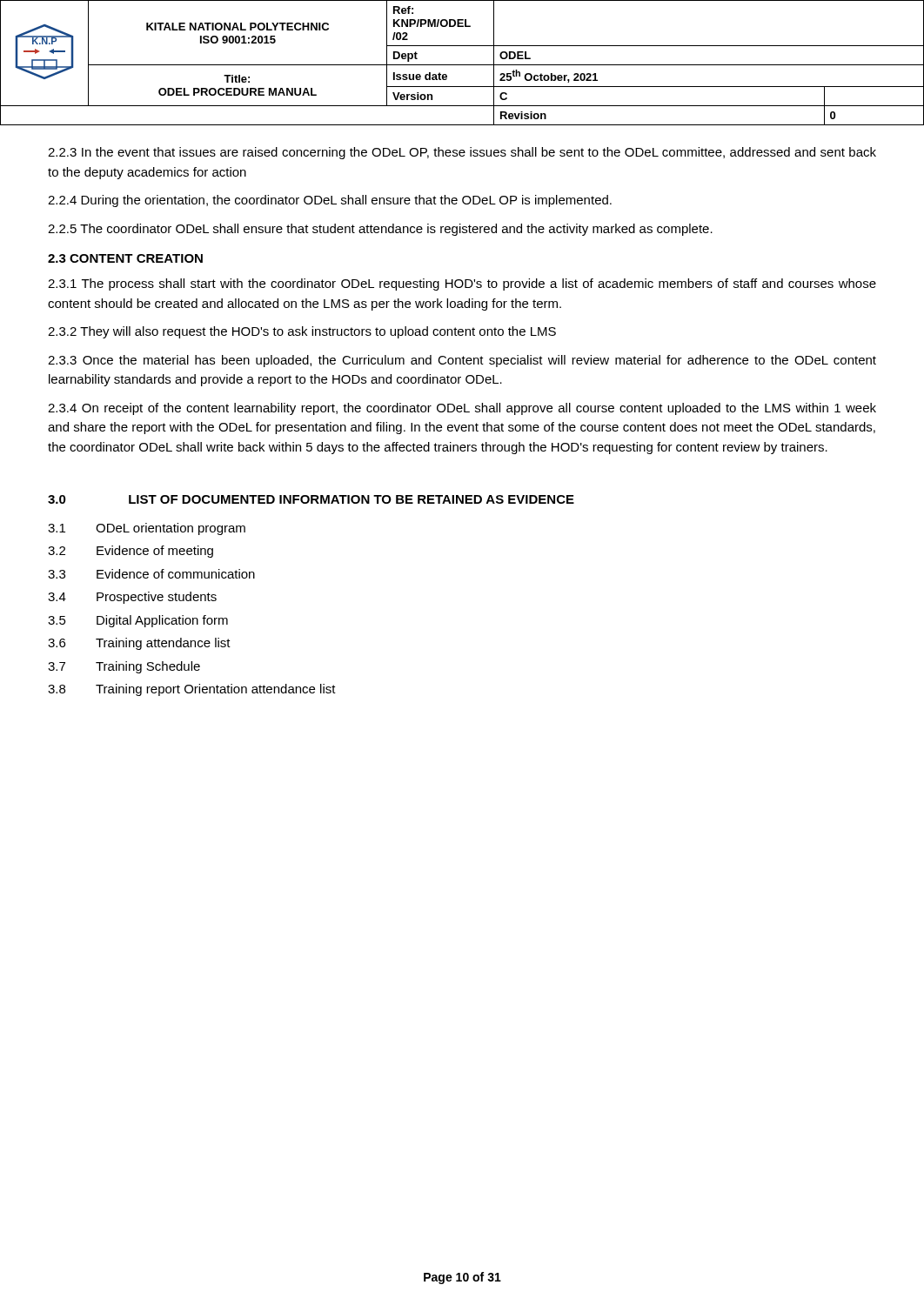The height and width of the screenshot is (1305, 924).
Task: Click on the text starting "3.3 Evidence of communication"
Action: [151, 574]
